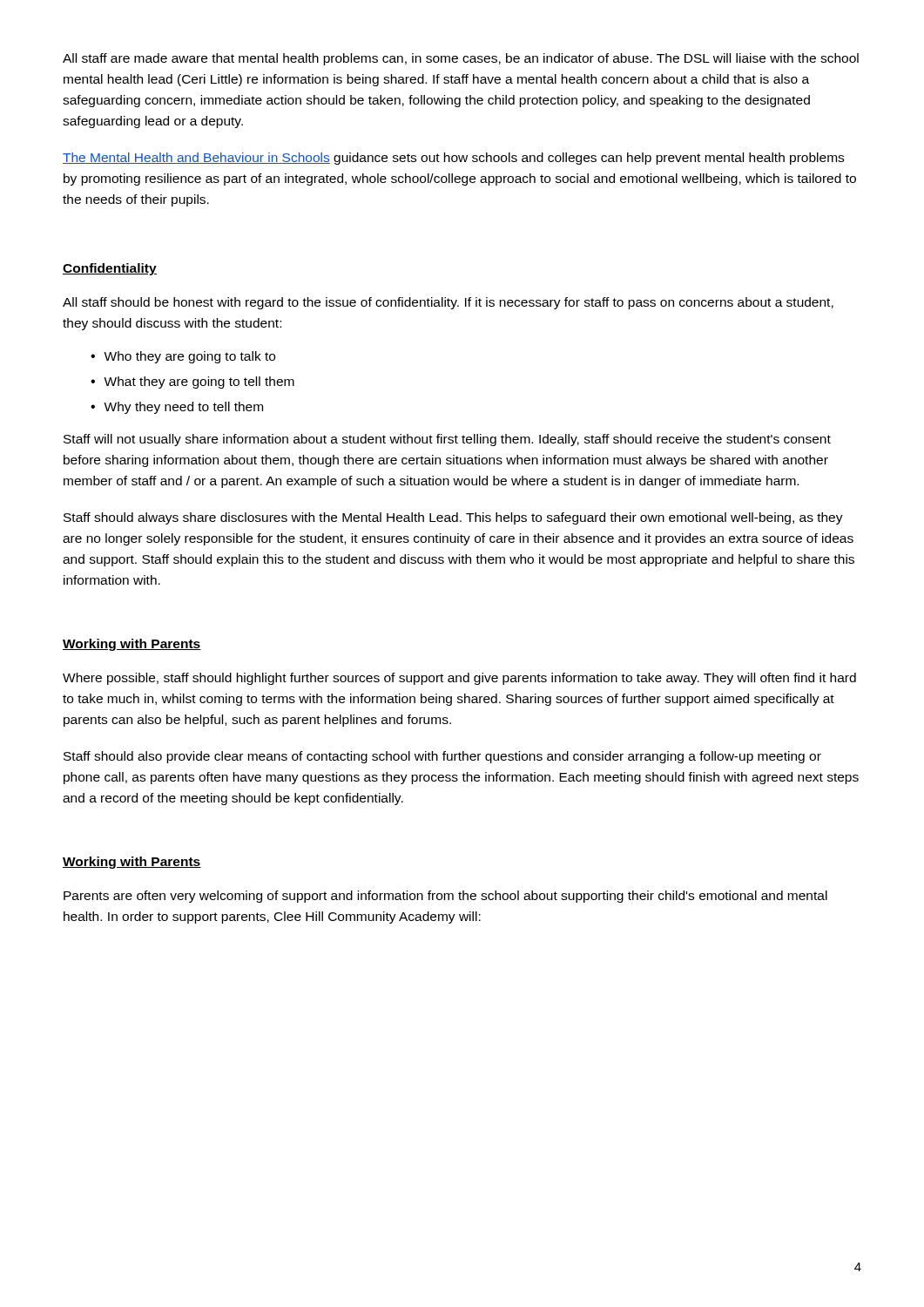The image size is (924, 1307).
Task: Locate the block starting "All staff should be"
Action: coord(448,312)
